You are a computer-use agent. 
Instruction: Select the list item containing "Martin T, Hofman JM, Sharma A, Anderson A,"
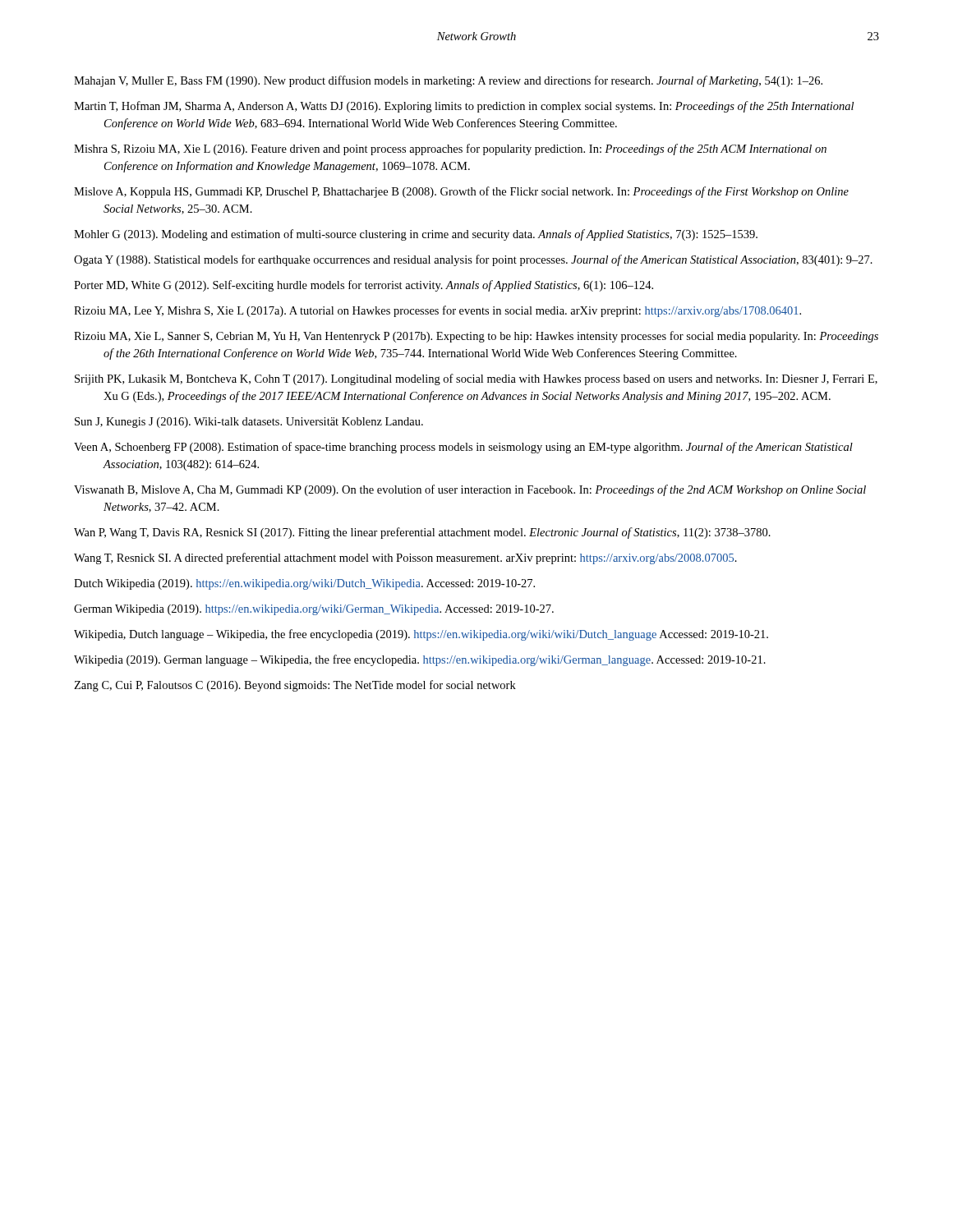(464, 115)
